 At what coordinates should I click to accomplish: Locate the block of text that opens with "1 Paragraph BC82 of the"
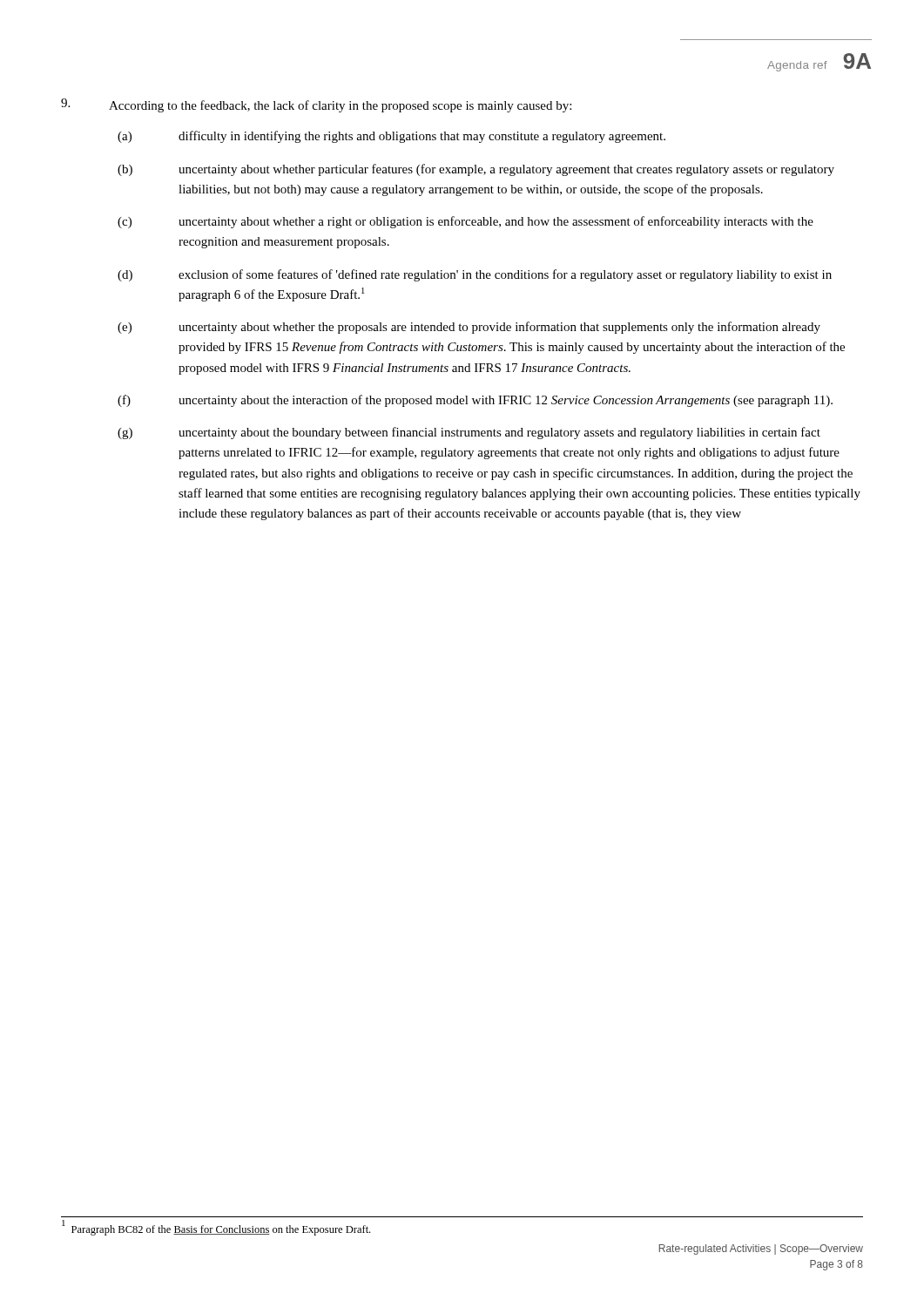[462, 1227]
